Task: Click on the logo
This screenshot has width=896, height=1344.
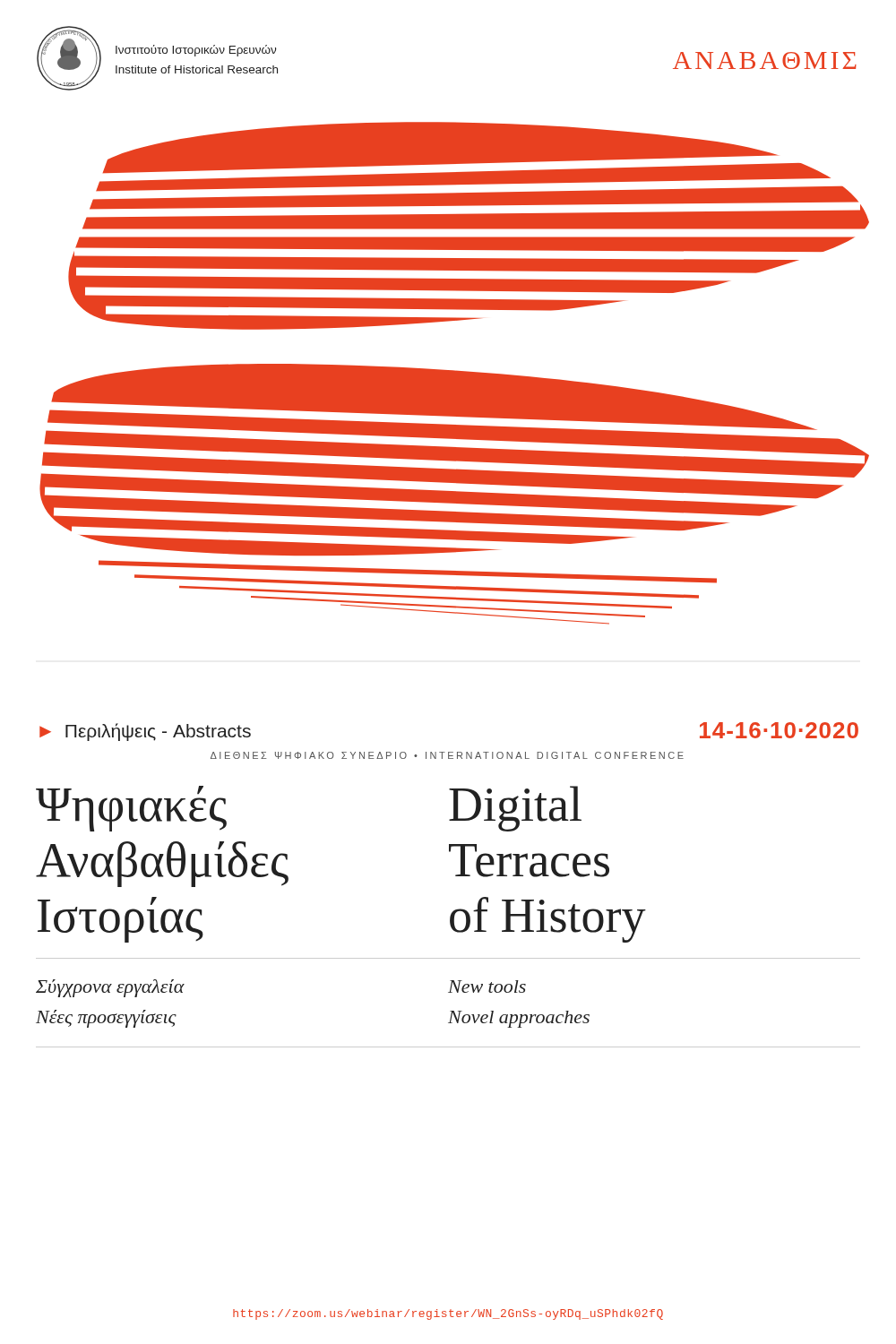Action: tap(69, 60)
